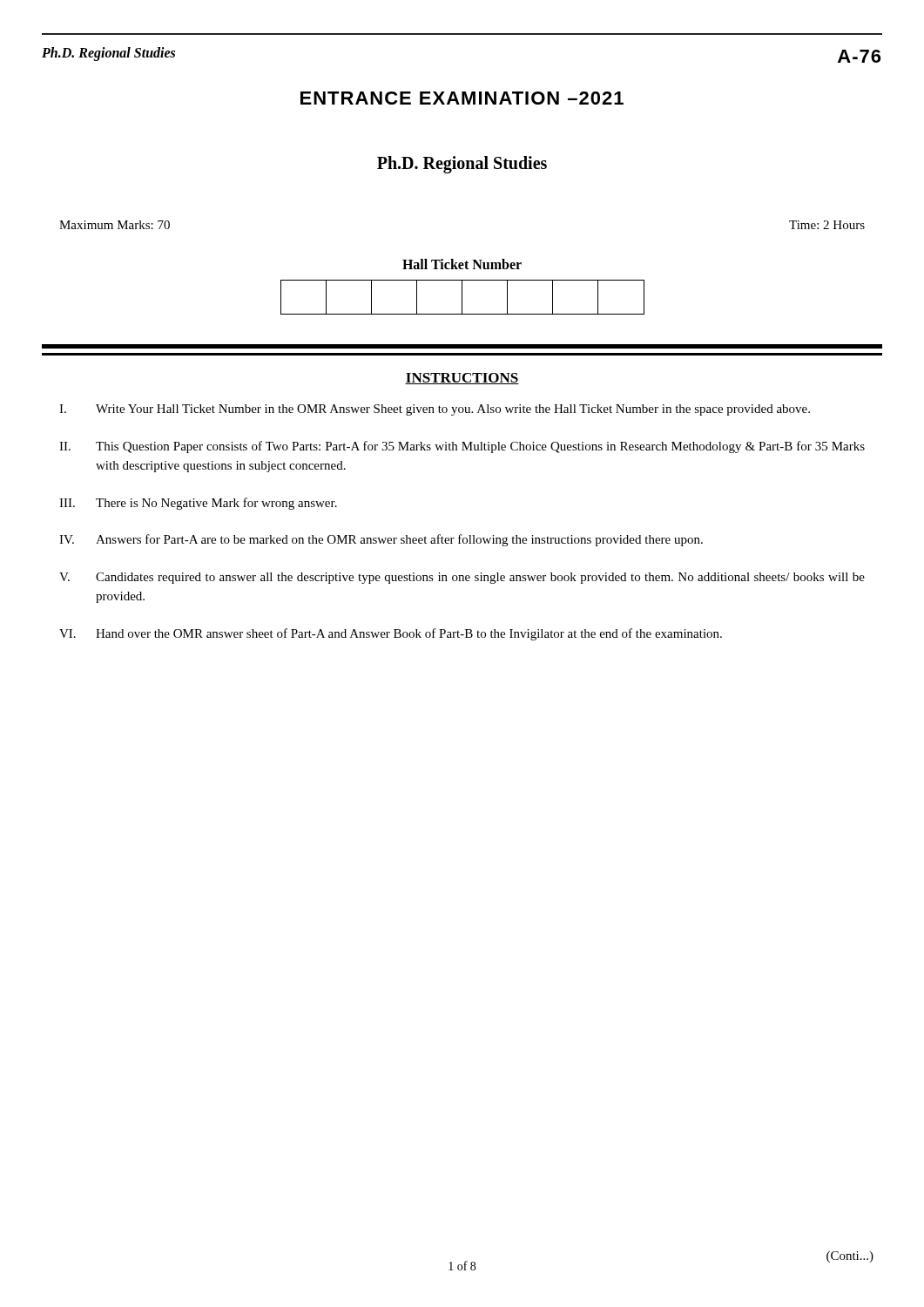
Task: Select the passage starting "IV. Answers for Part-A are"
Action: point(462,540)
